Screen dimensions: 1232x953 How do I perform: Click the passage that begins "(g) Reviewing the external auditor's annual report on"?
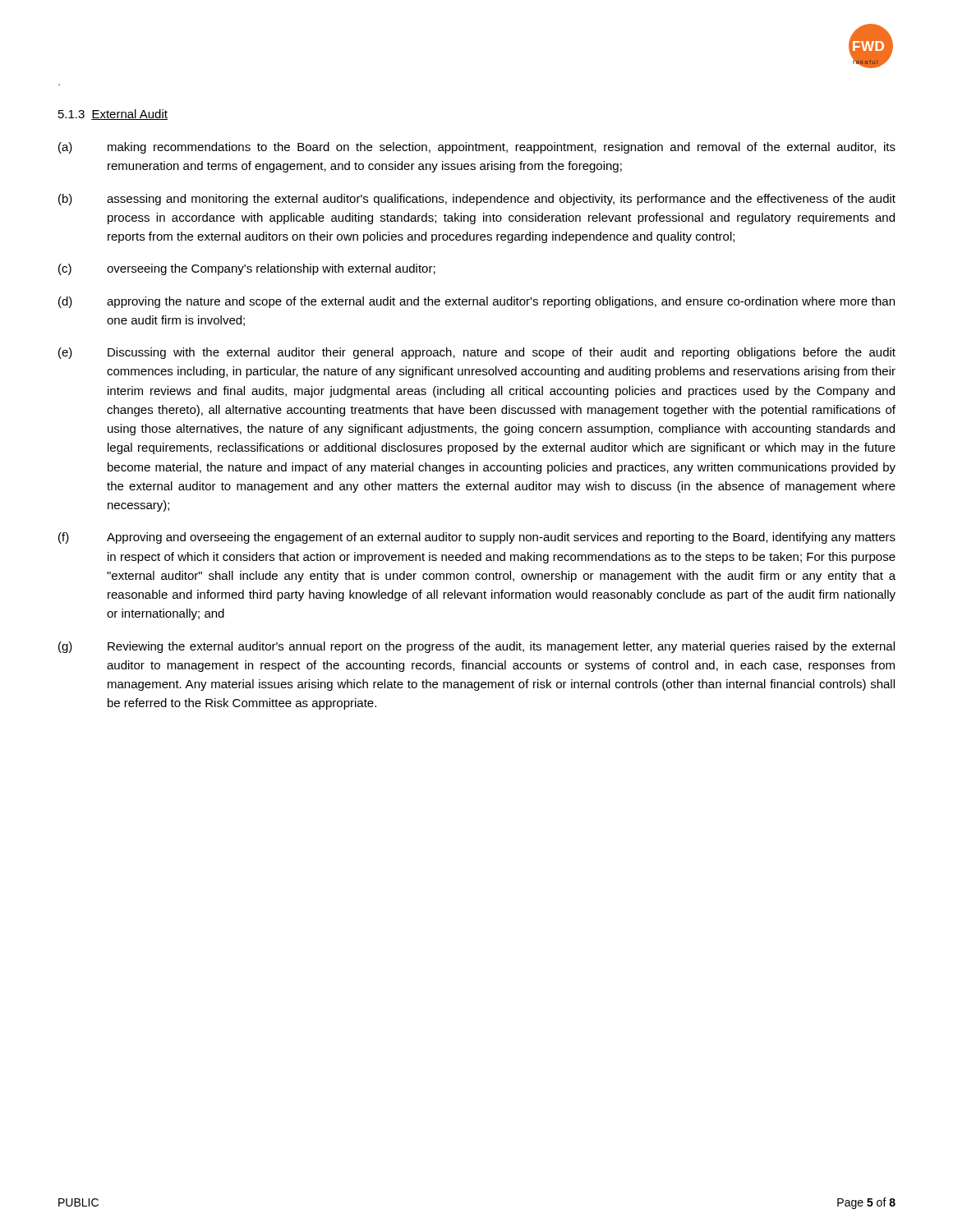[476, 674]
